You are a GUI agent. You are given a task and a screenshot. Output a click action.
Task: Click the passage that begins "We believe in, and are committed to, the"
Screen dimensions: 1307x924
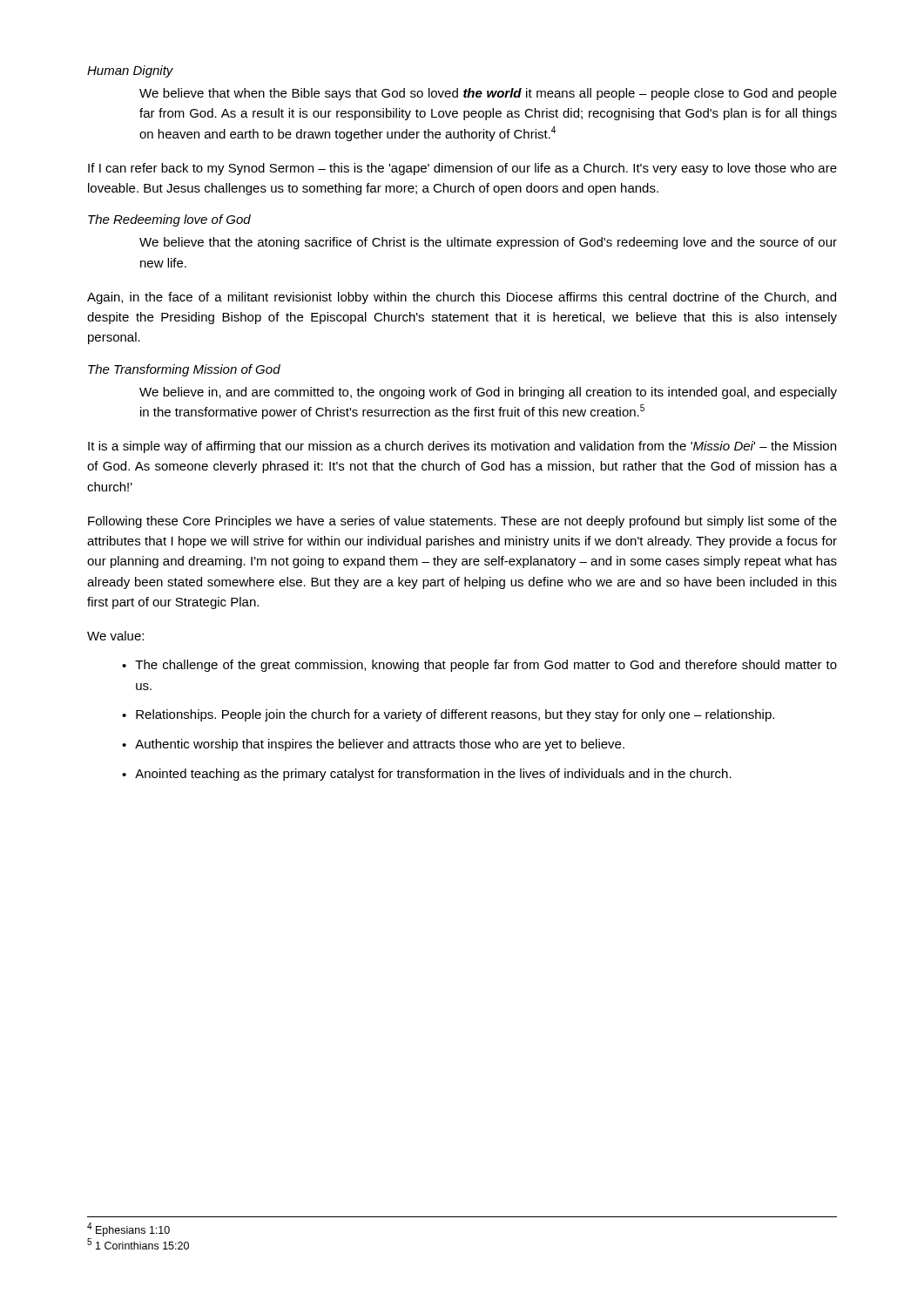[x=488, y=401]
